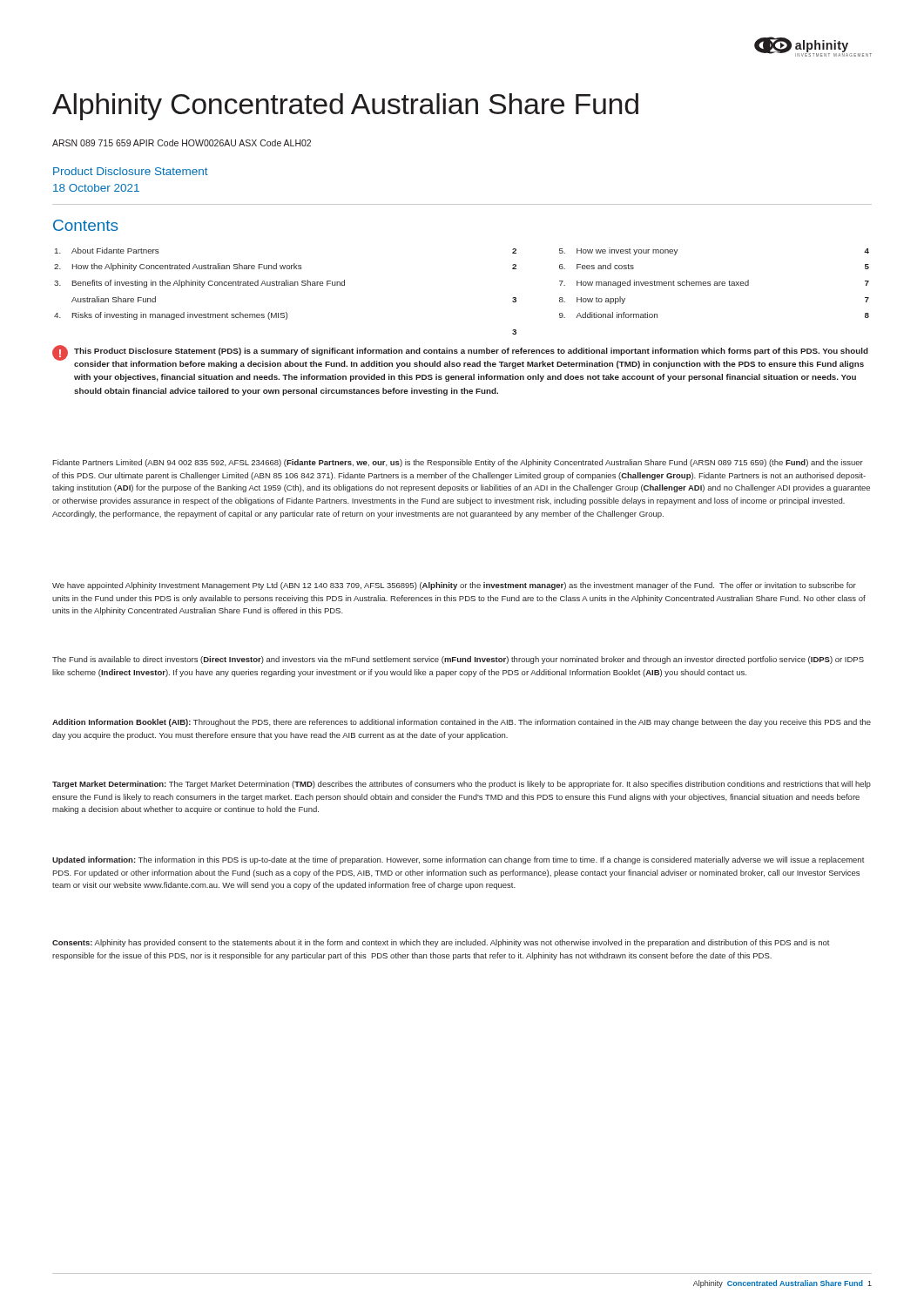Viewport: 924px width, 1307px height.
Task: Click on the text block that reads "ARSN 089 715 659 APIR"
Action: point(182,143)
